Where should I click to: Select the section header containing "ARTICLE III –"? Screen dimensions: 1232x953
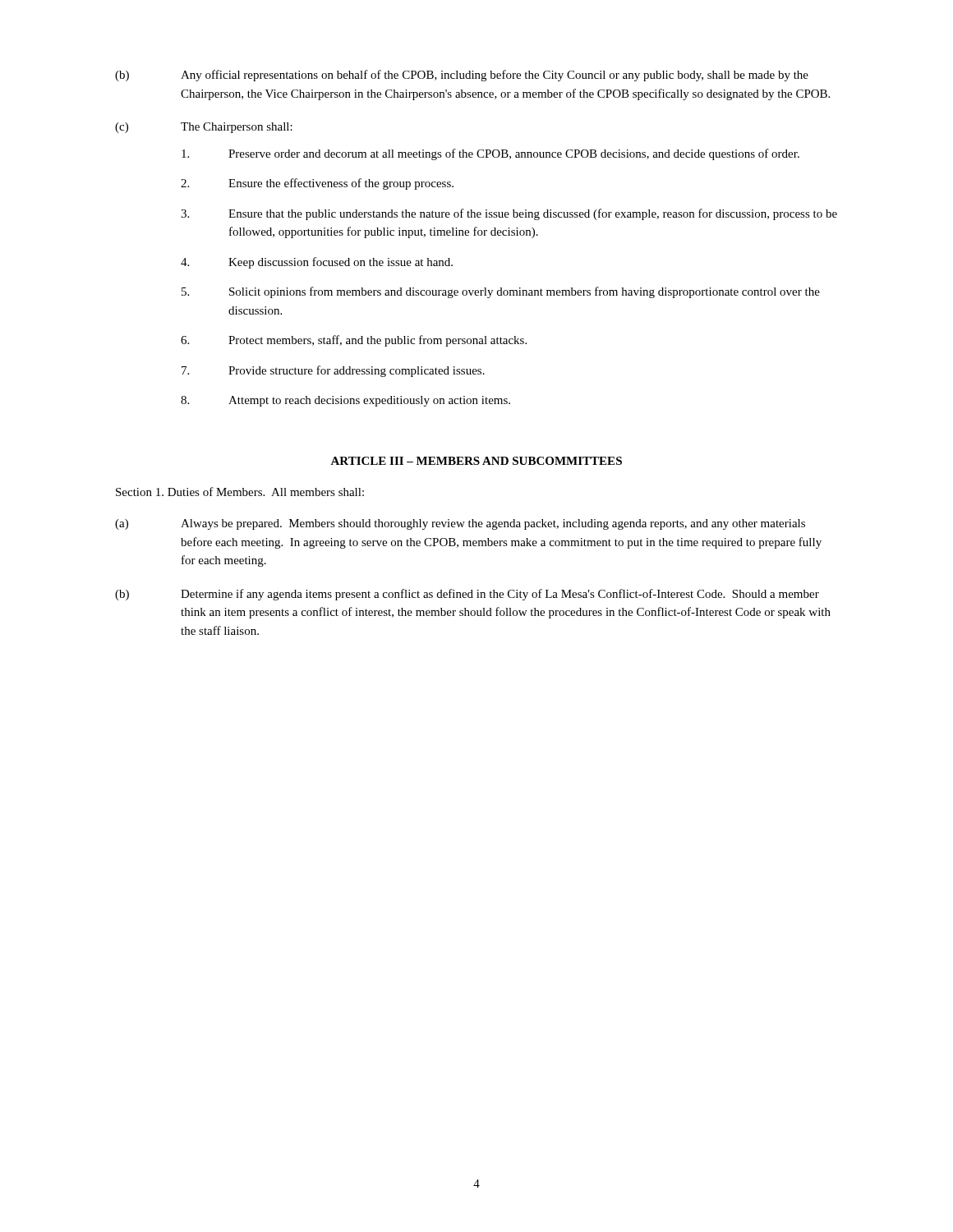pyautogui.click(x=476, y=460)
